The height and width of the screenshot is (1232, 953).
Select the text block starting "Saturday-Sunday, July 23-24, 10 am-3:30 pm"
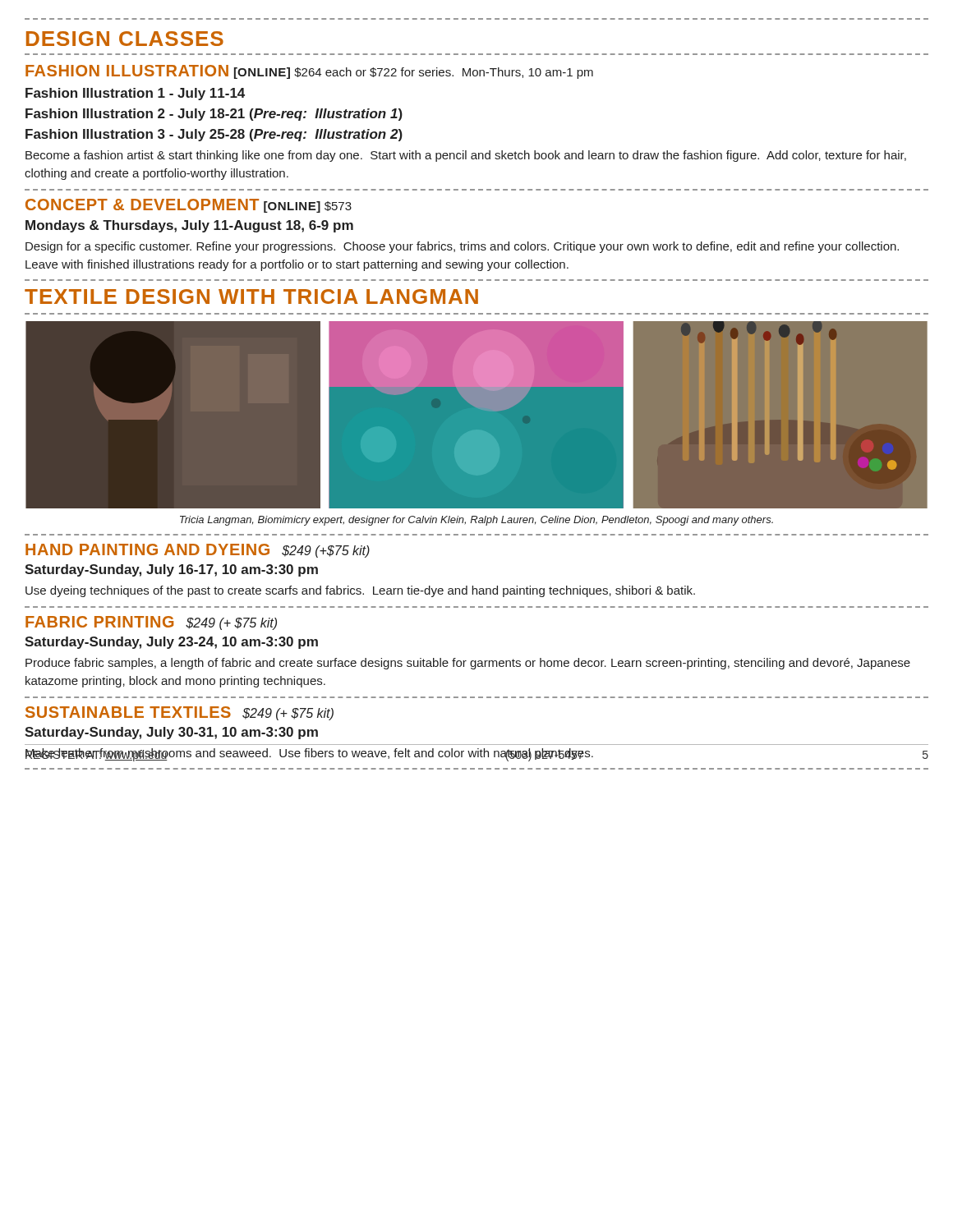pos(172,642)
